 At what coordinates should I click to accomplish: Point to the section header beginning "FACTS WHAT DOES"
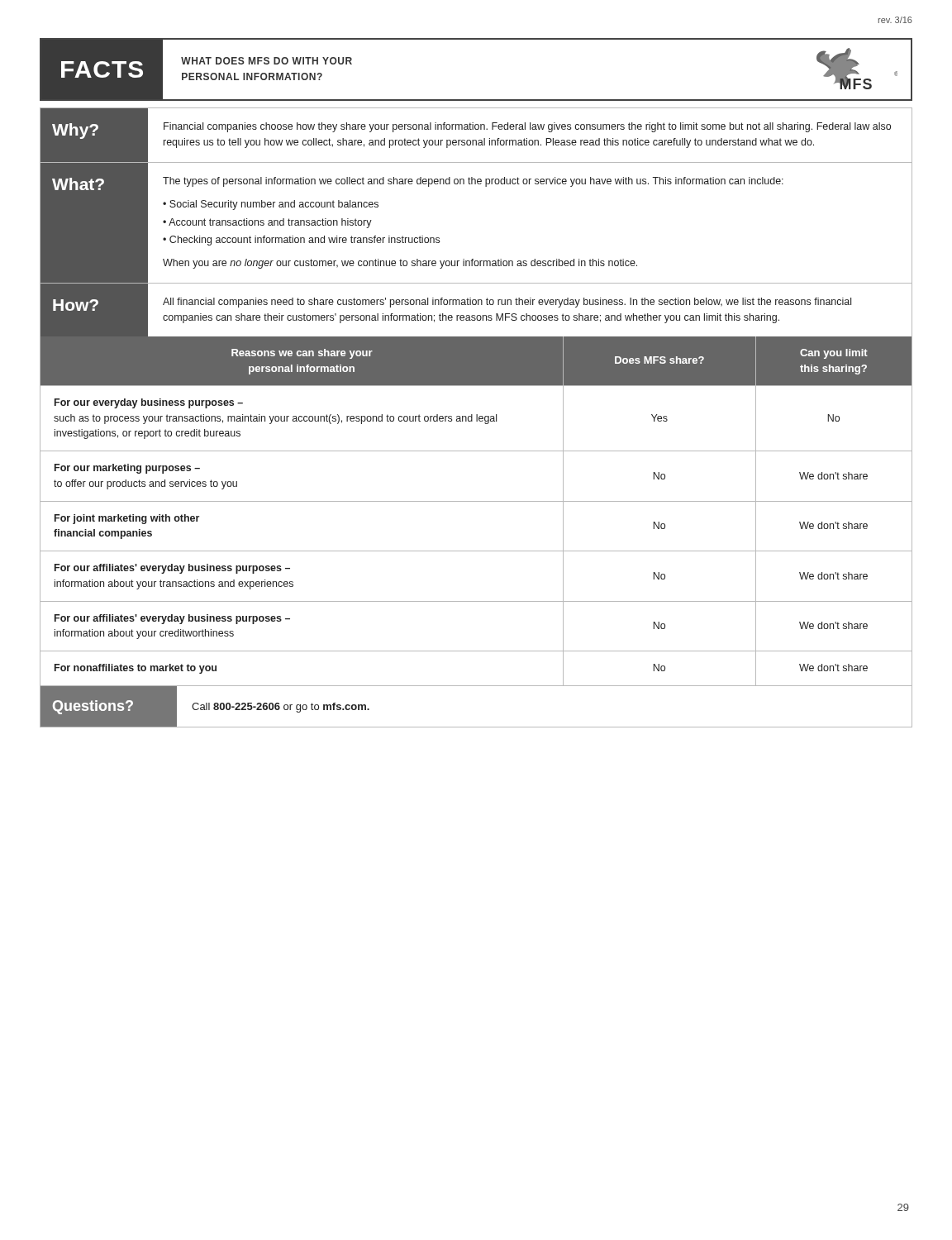pos(476,69)
